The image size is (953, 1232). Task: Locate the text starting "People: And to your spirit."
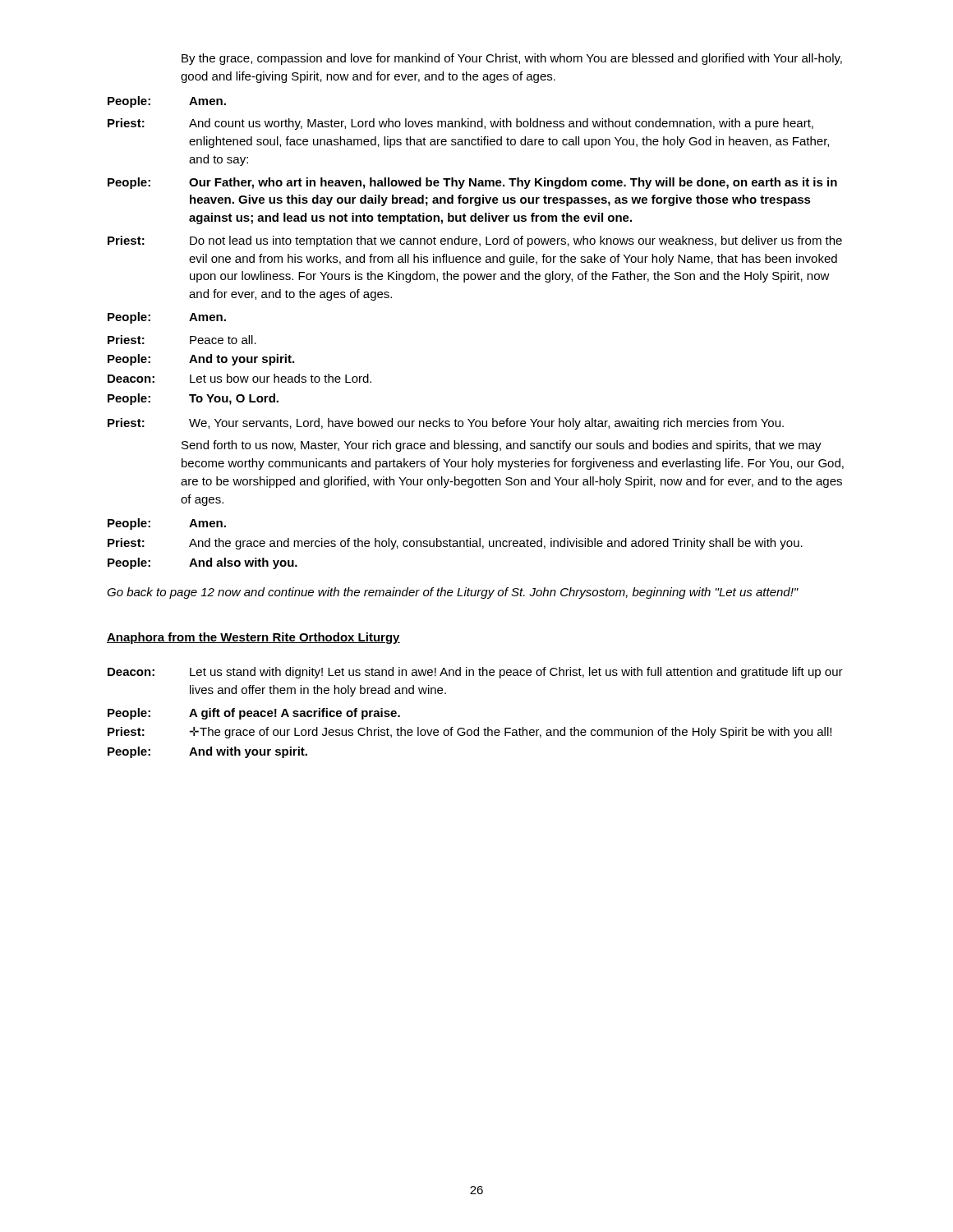point(201,360)
